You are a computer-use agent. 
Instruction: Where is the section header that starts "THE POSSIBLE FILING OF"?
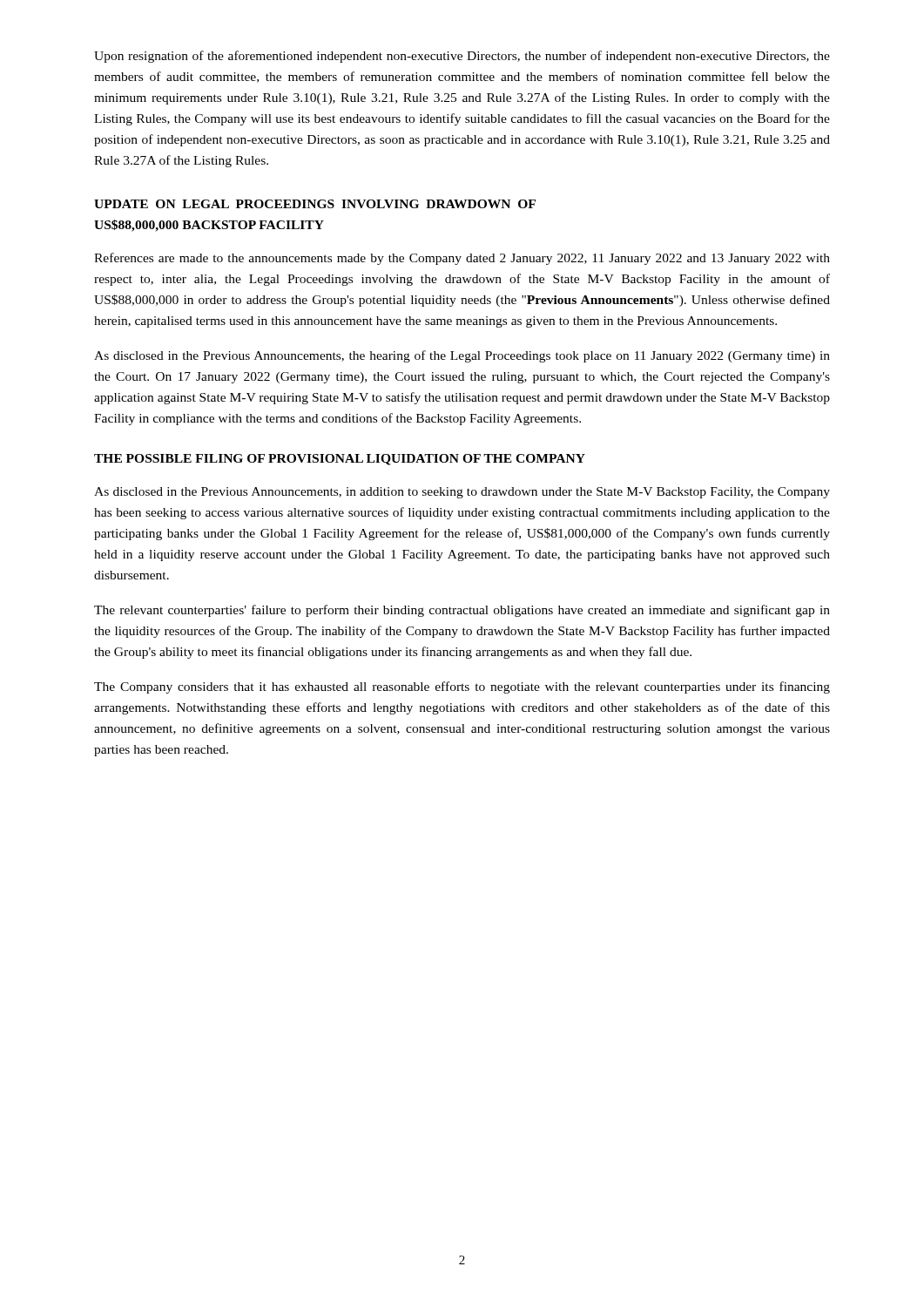340,458
